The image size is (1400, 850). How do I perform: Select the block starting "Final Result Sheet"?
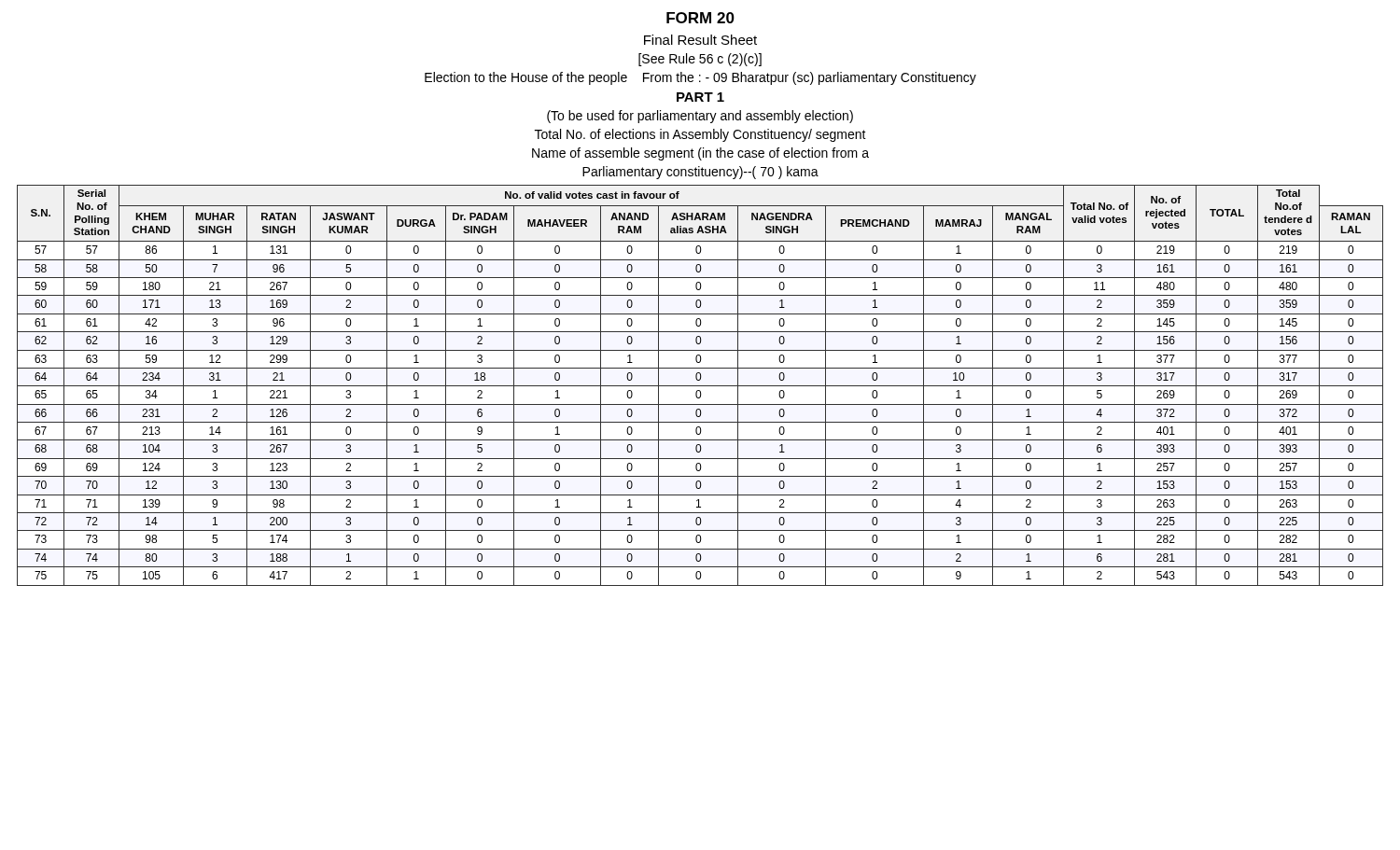(x=700, y=40)
